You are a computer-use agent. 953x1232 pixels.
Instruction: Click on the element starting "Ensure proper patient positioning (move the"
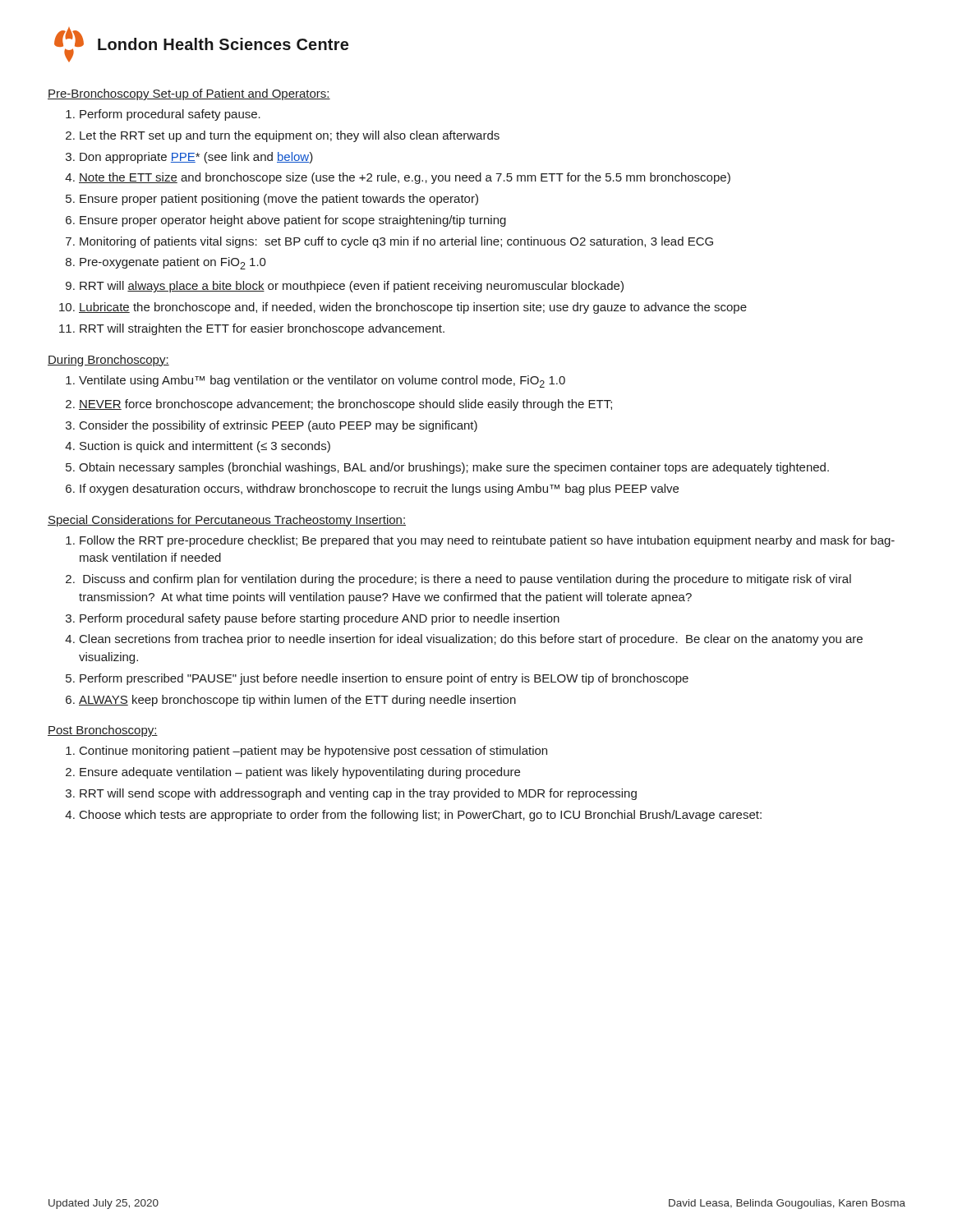279,198
